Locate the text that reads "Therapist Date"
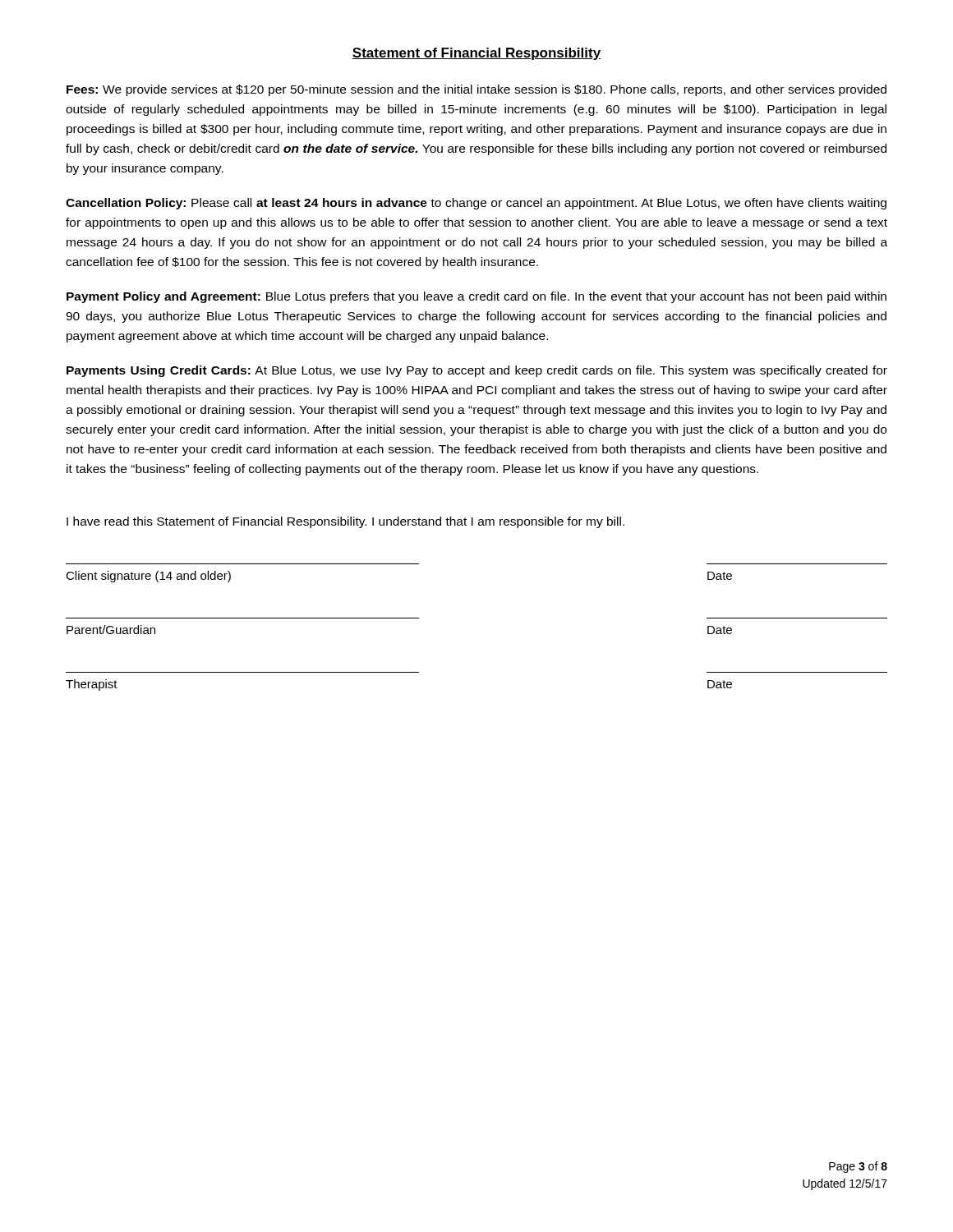 tap(92, 685)
